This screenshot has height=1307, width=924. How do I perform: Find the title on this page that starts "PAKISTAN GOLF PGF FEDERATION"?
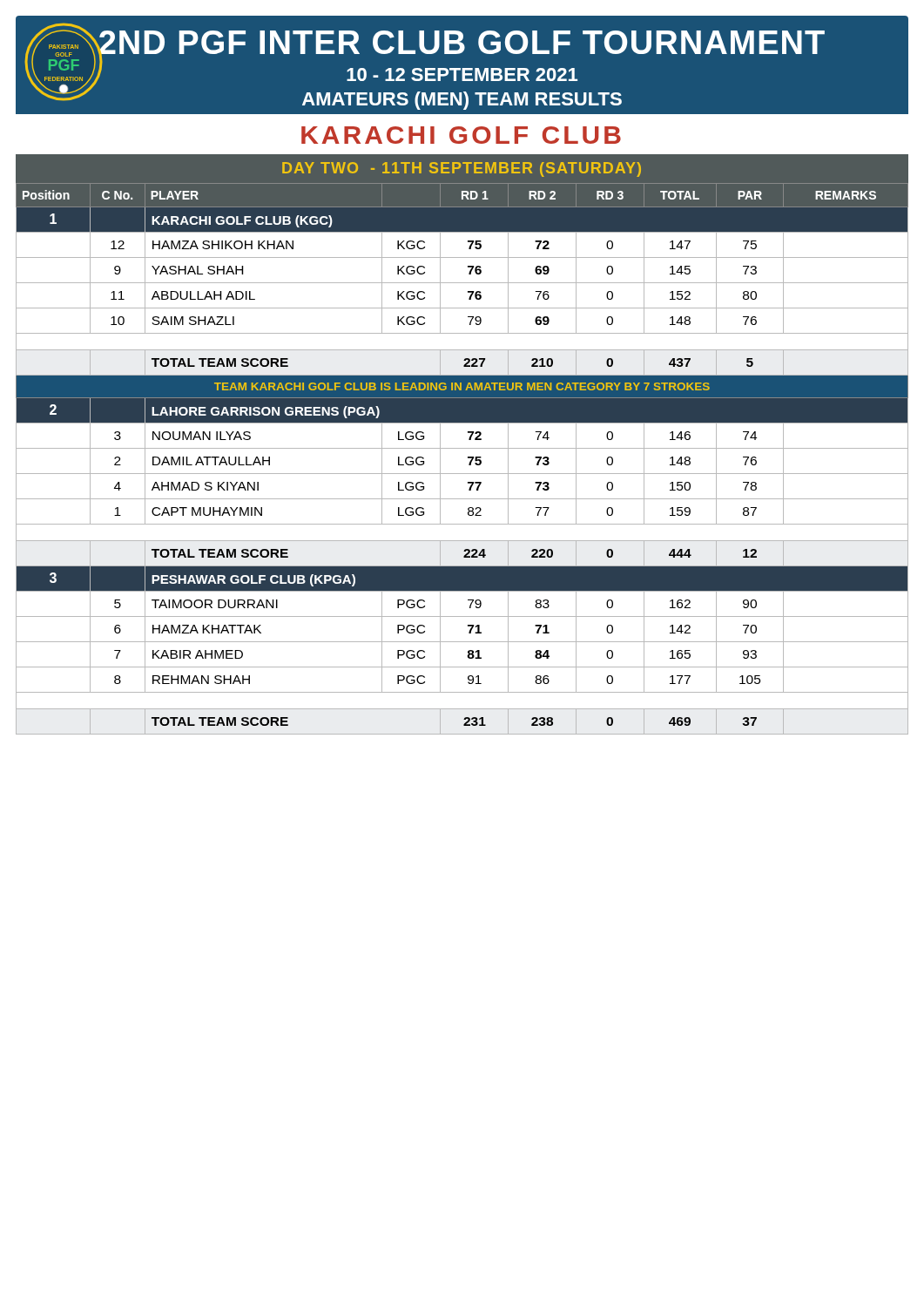click(x=462, y=85)
